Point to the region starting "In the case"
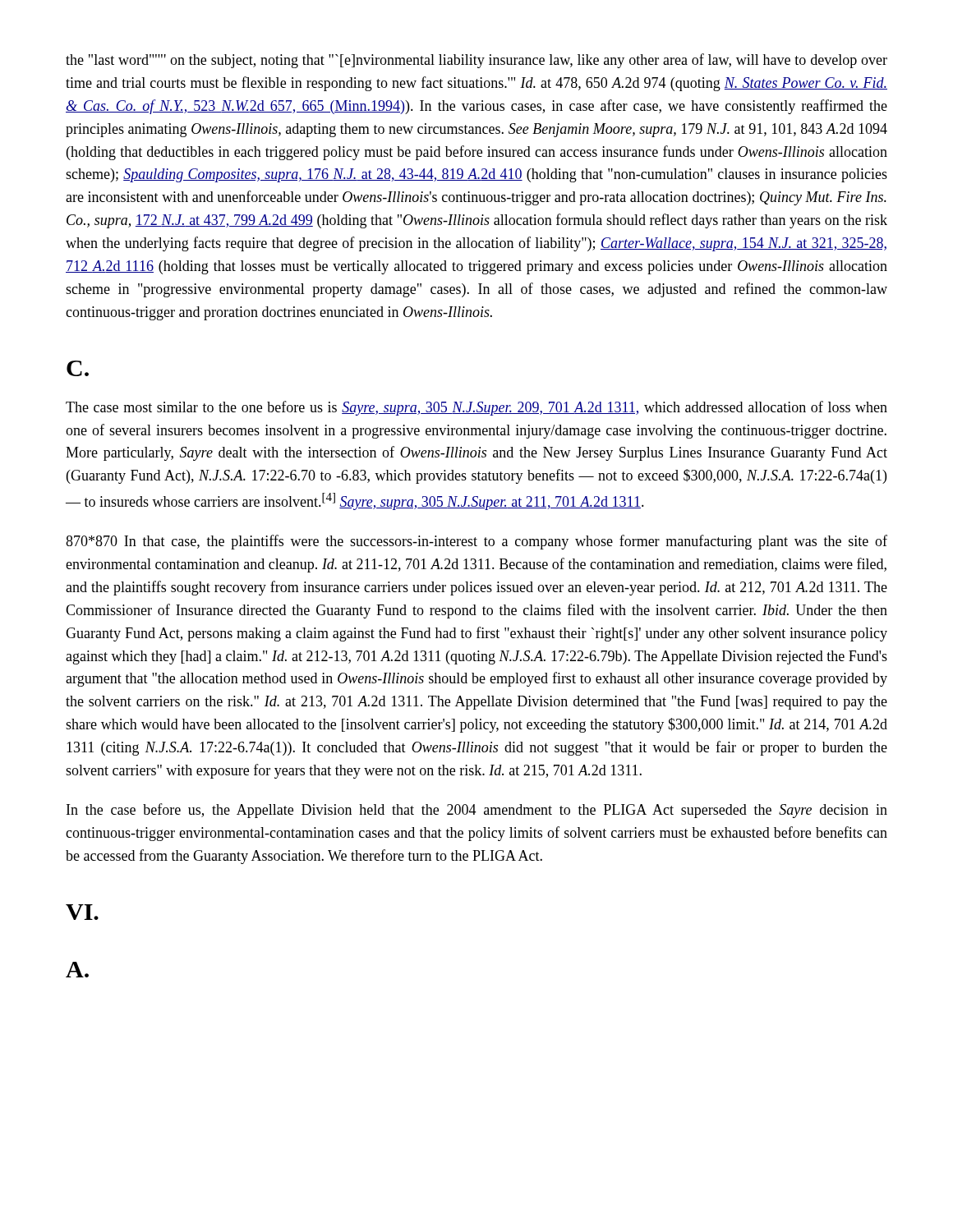The width and height of the screenshot is (953, 1232). click(x=476, y=833)
